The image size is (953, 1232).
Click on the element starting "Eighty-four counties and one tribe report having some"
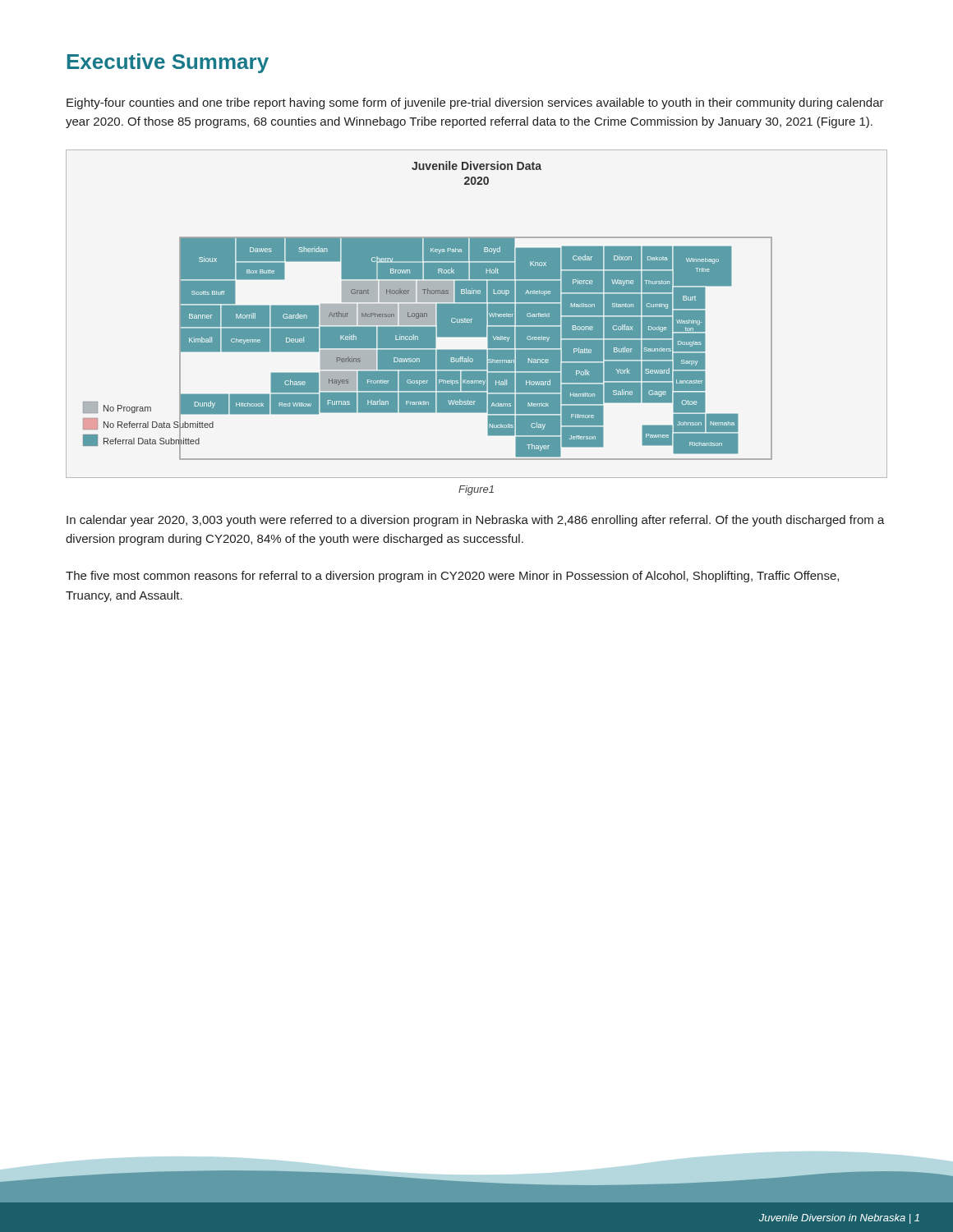475,112
